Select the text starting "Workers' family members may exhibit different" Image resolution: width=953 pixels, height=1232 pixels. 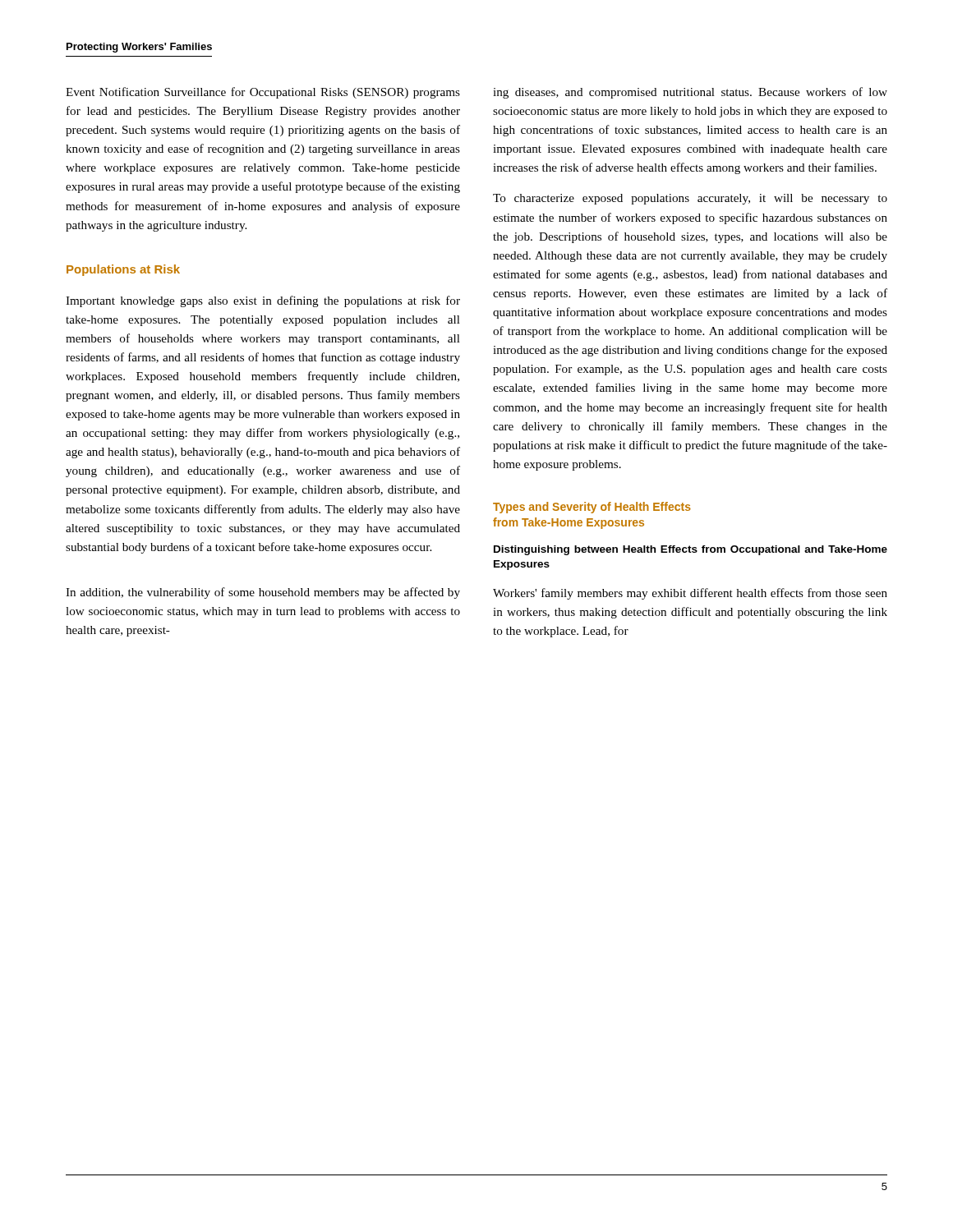[690, 612]
